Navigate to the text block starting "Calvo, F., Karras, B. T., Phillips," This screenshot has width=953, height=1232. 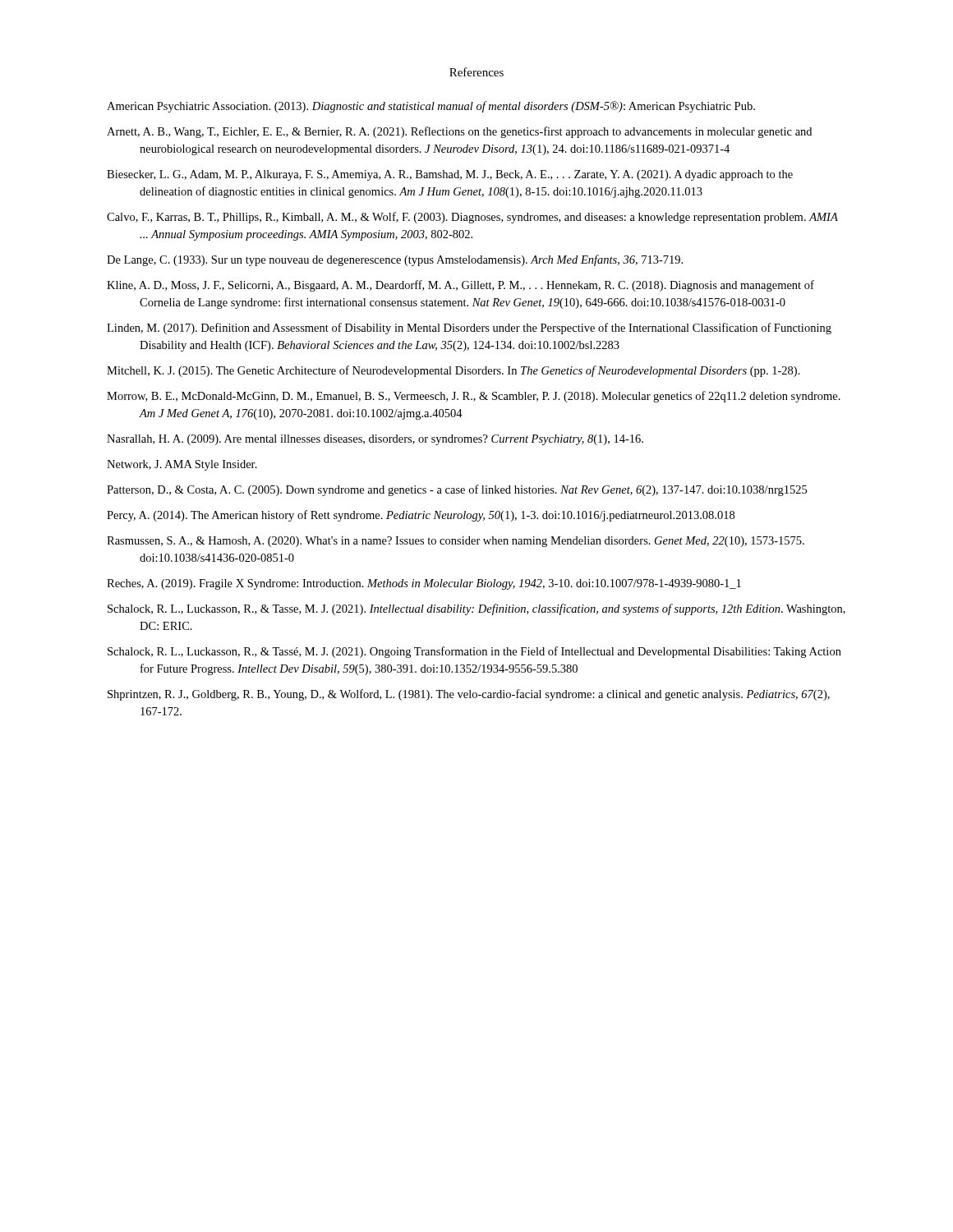click(x=472, y=226)
